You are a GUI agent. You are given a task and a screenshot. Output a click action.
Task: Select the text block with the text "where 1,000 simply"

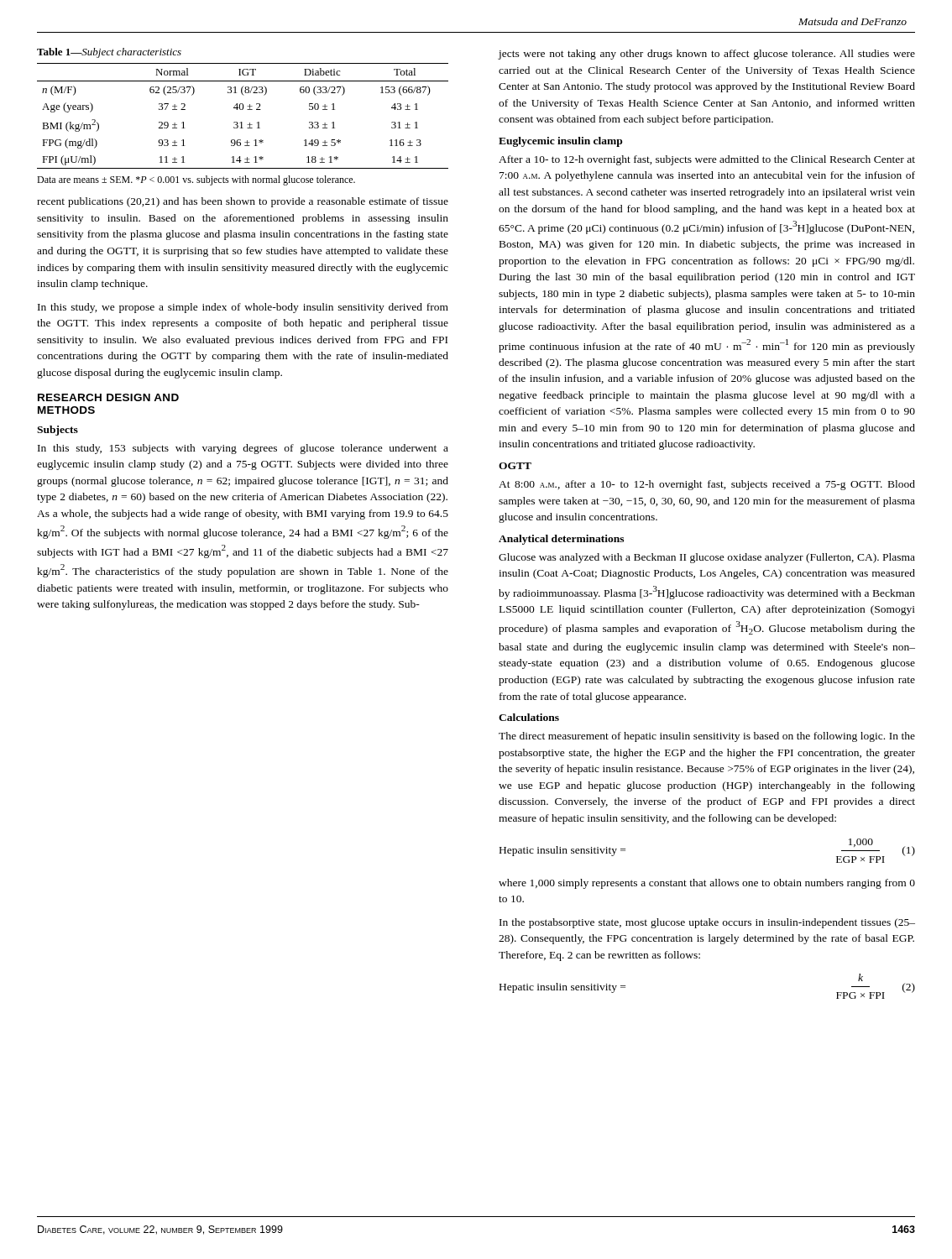click(707, 919)
